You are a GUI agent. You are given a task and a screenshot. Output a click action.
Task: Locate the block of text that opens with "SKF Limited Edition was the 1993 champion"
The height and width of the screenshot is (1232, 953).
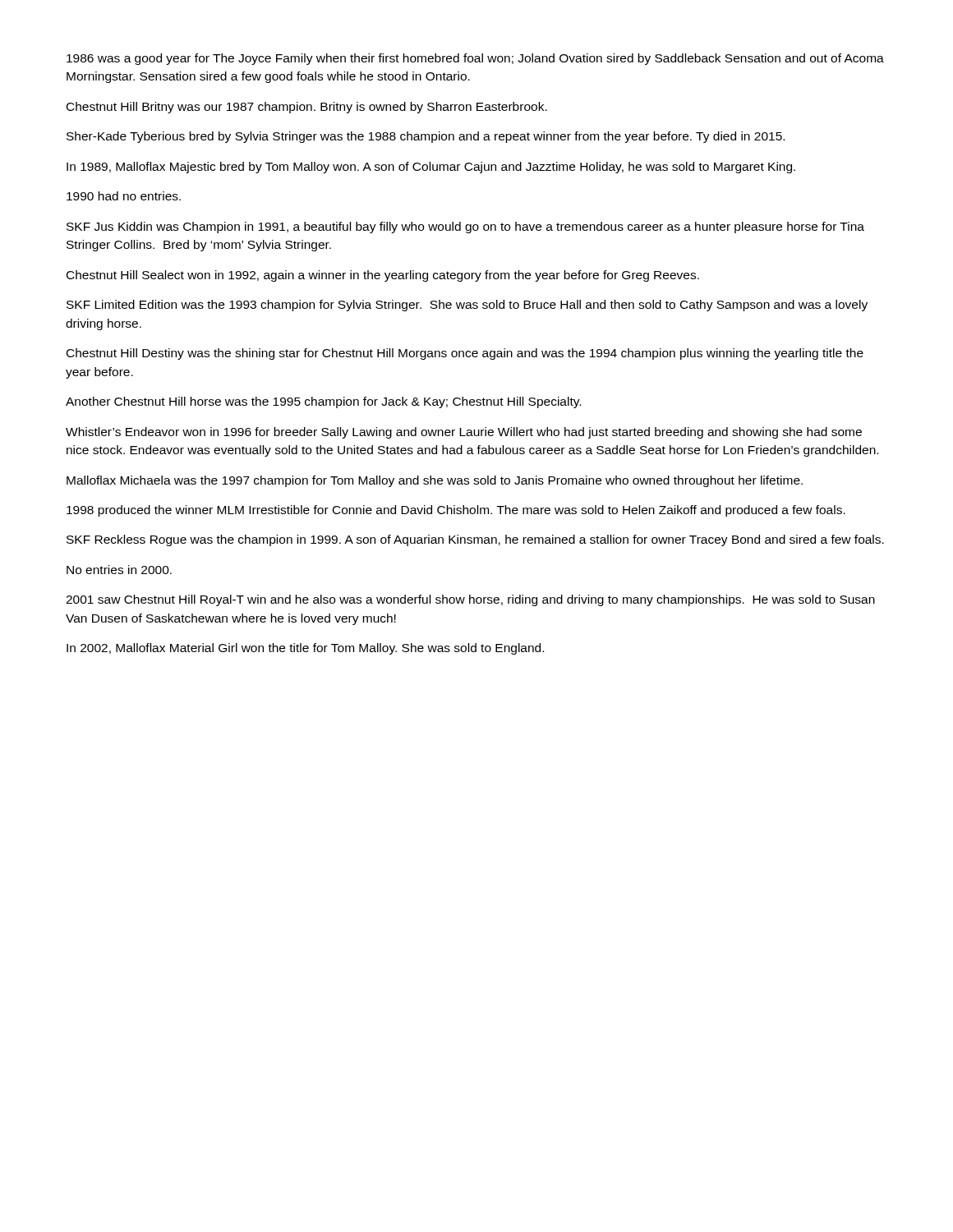(467, 314)
